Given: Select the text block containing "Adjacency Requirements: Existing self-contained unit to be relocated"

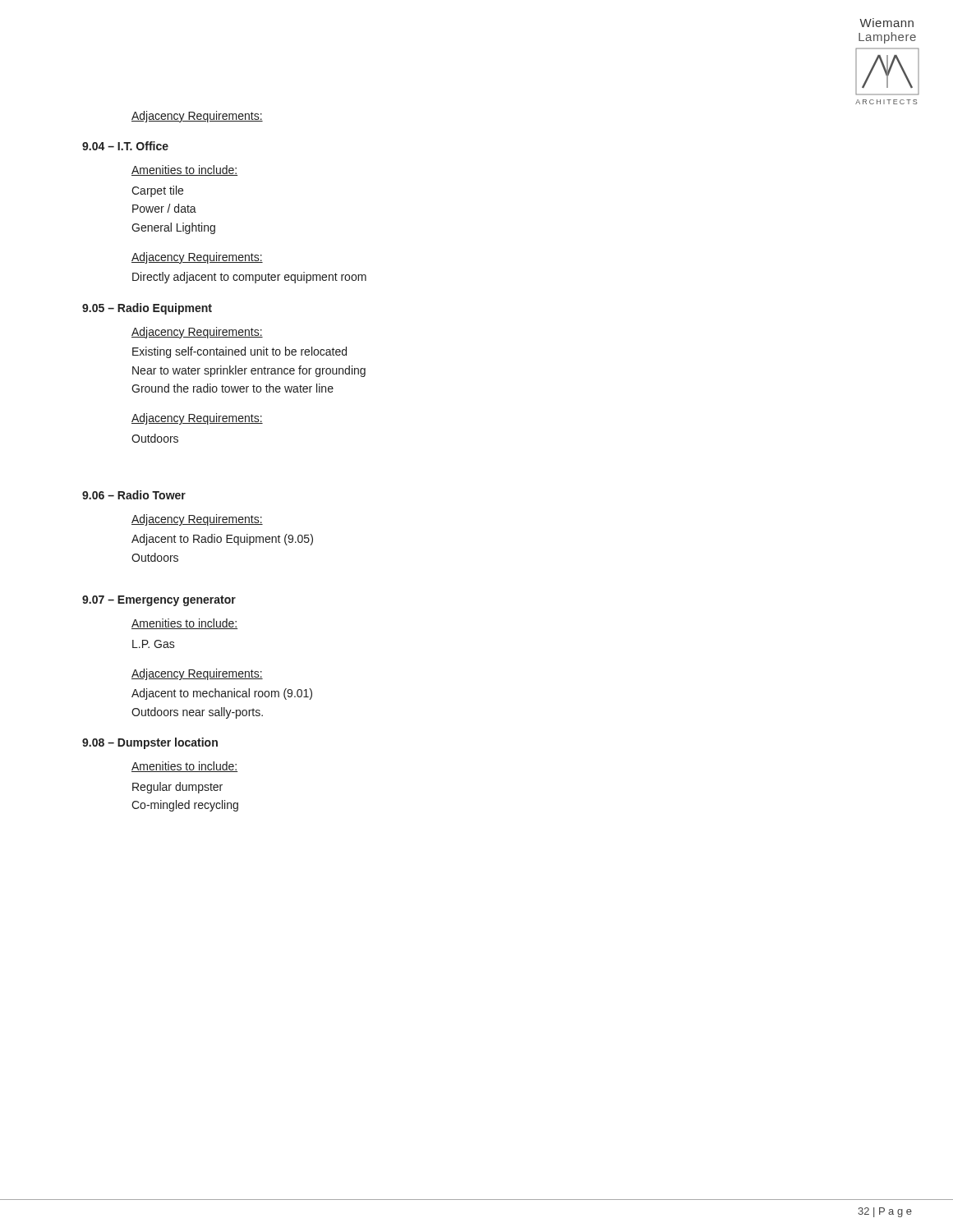Looking at the screenshot, I should click(x=197, y=333).
